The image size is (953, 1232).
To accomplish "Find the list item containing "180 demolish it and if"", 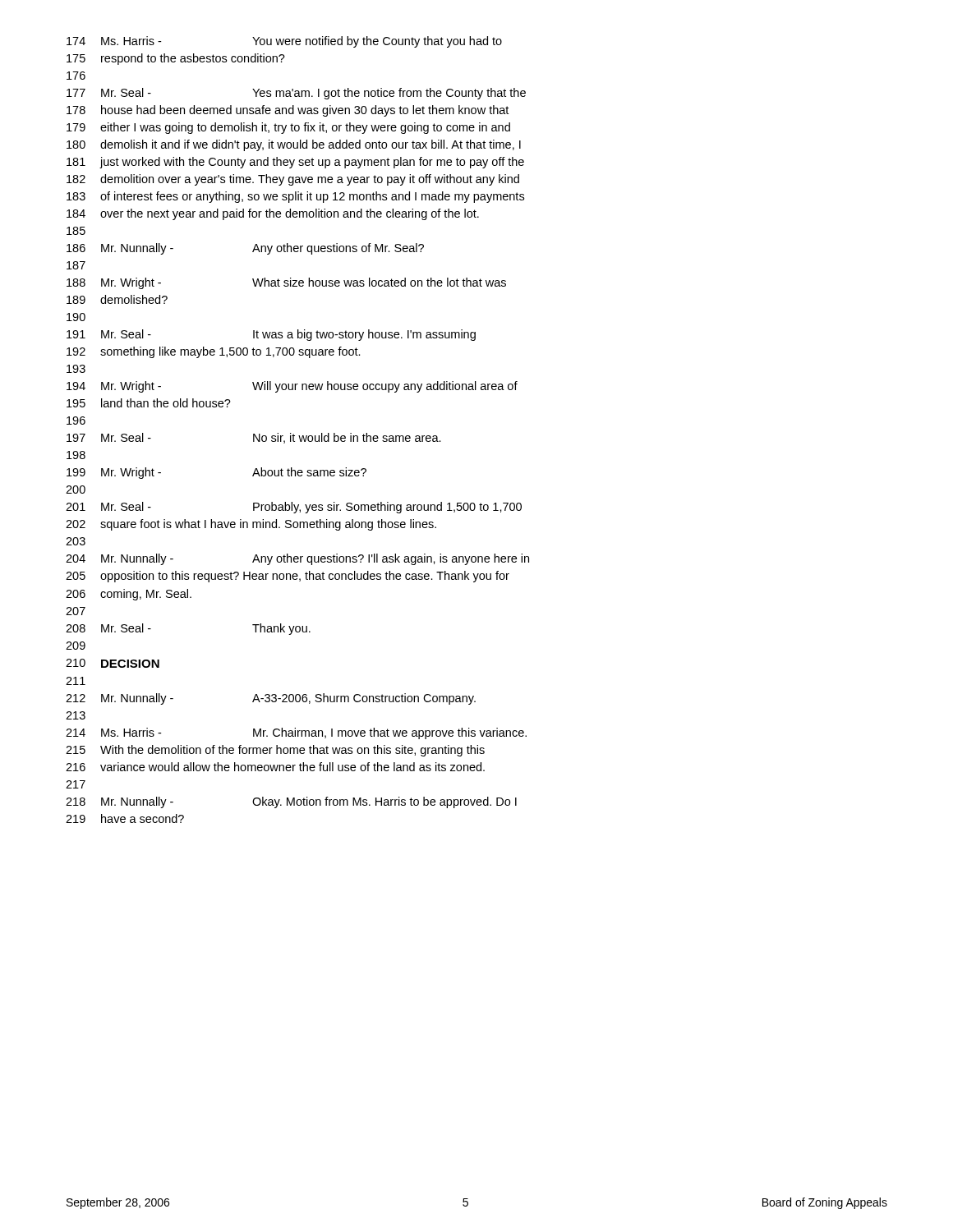I will click(x=476, y=145).
